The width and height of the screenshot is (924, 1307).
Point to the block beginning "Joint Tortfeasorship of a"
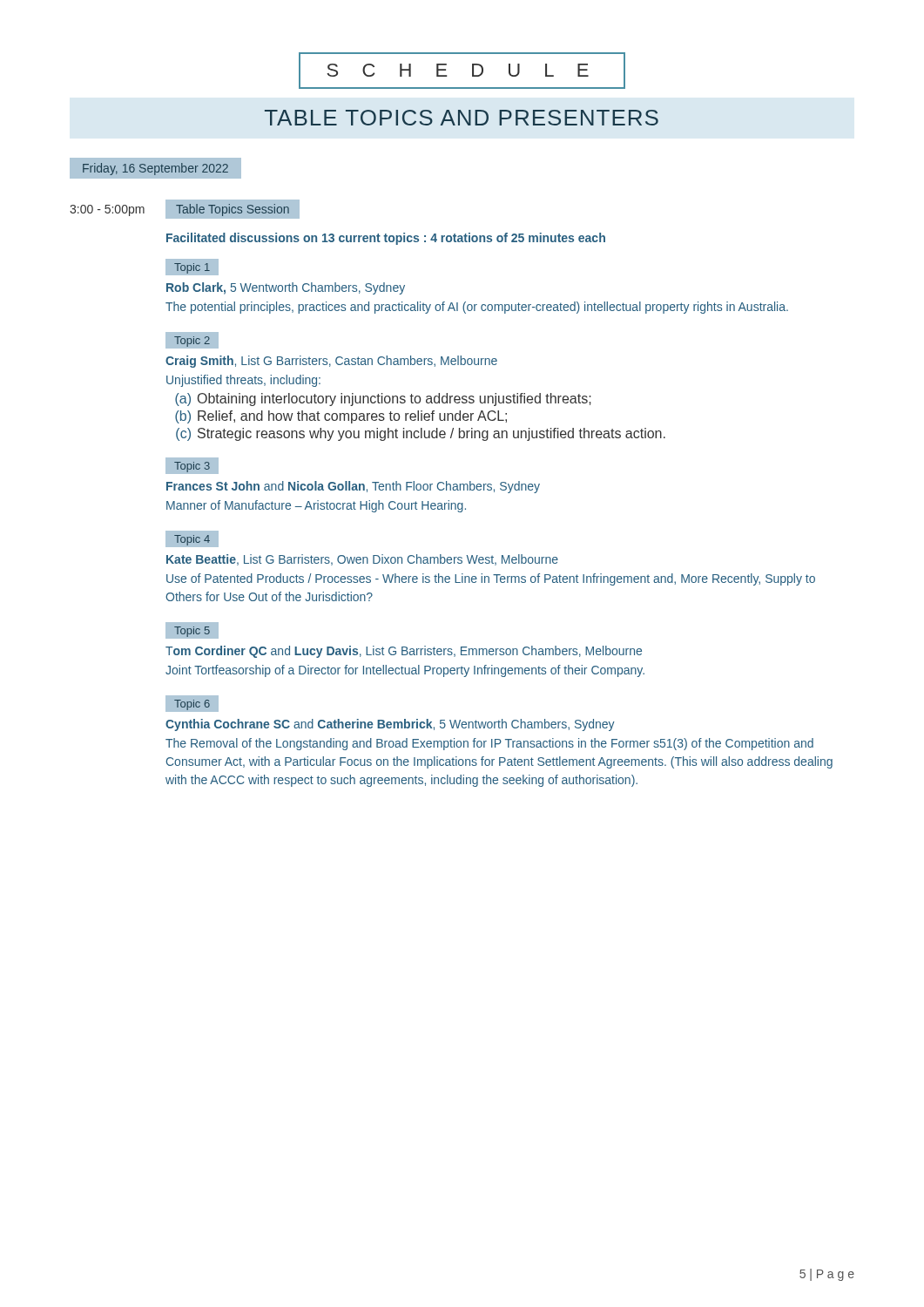pyautogui.click(x=405, y=670)
